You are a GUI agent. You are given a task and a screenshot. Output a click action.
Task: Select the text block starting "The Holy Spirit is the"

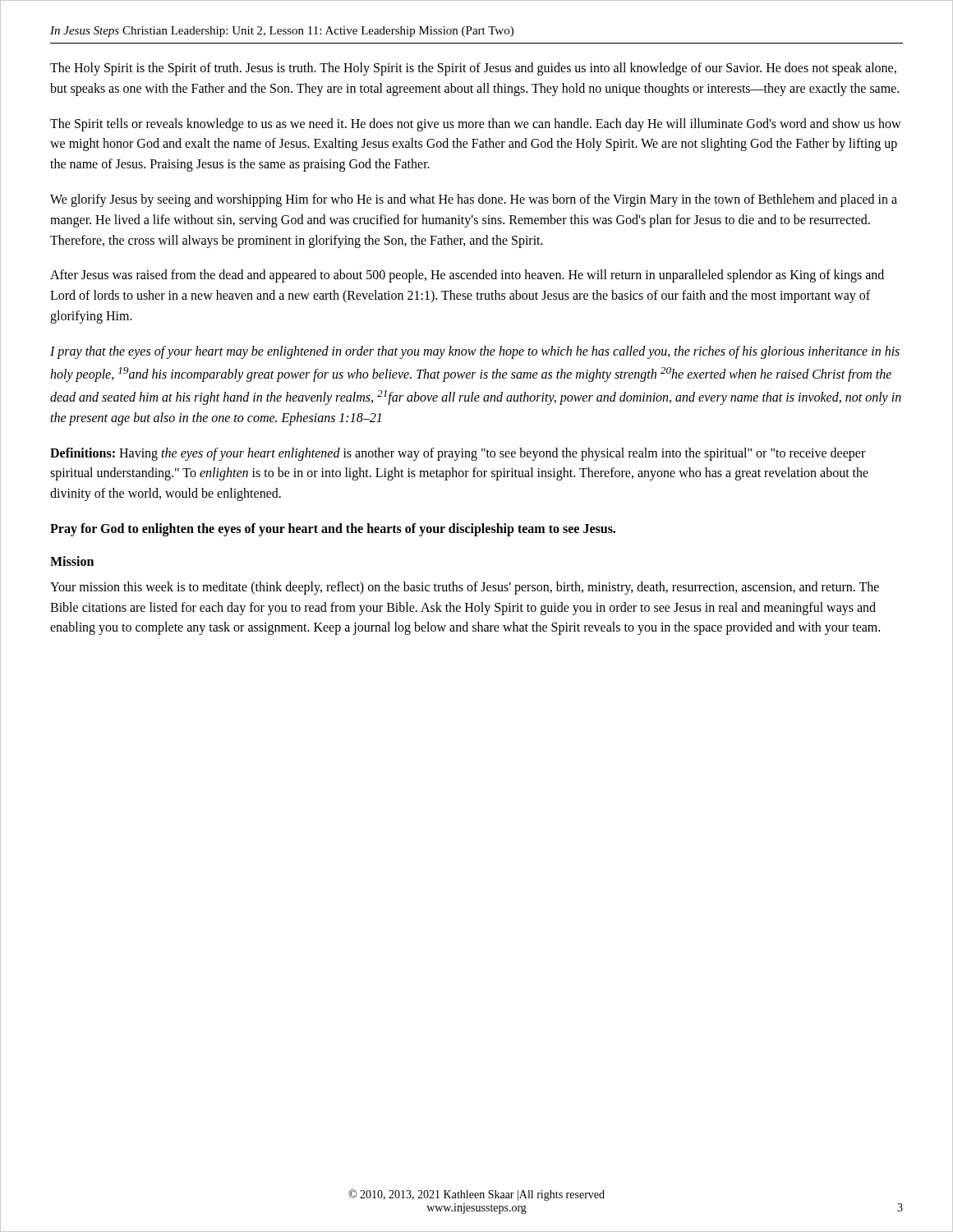(475, 78)
